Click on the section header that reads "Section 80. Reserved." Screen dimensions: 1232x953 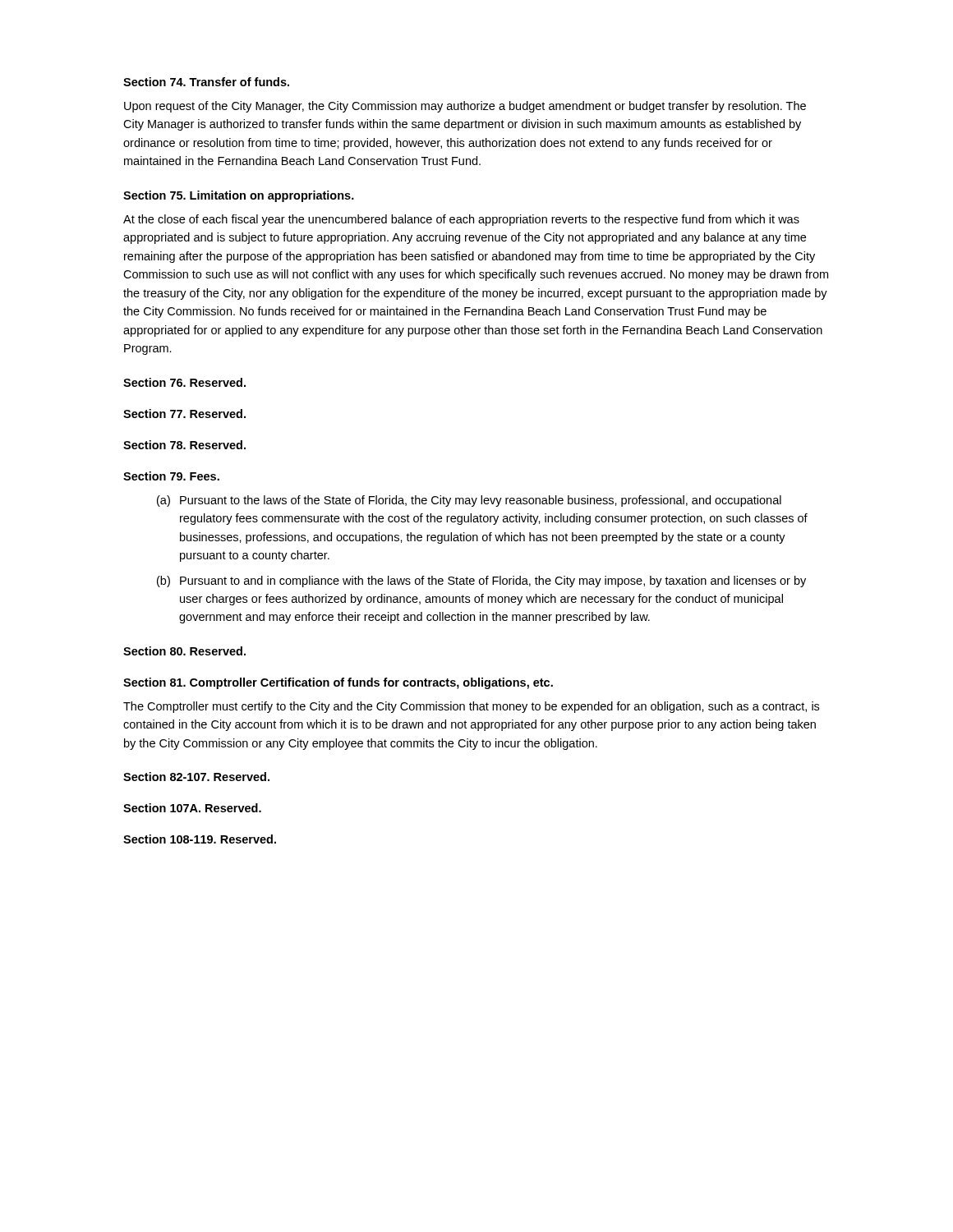185,651
